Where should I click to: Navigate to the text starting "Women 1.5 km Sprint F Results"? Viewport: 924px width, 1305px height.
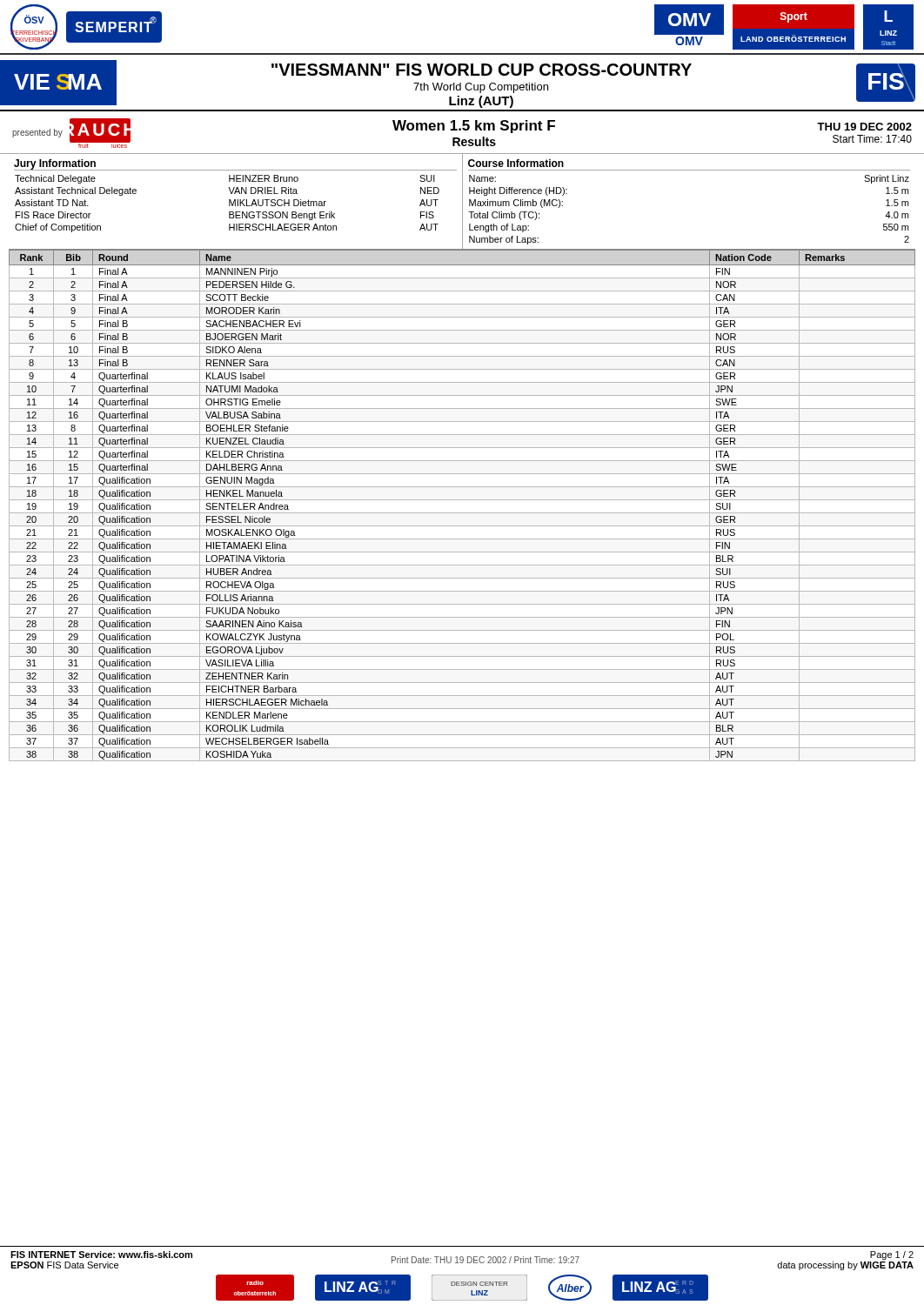click(474, 133)
